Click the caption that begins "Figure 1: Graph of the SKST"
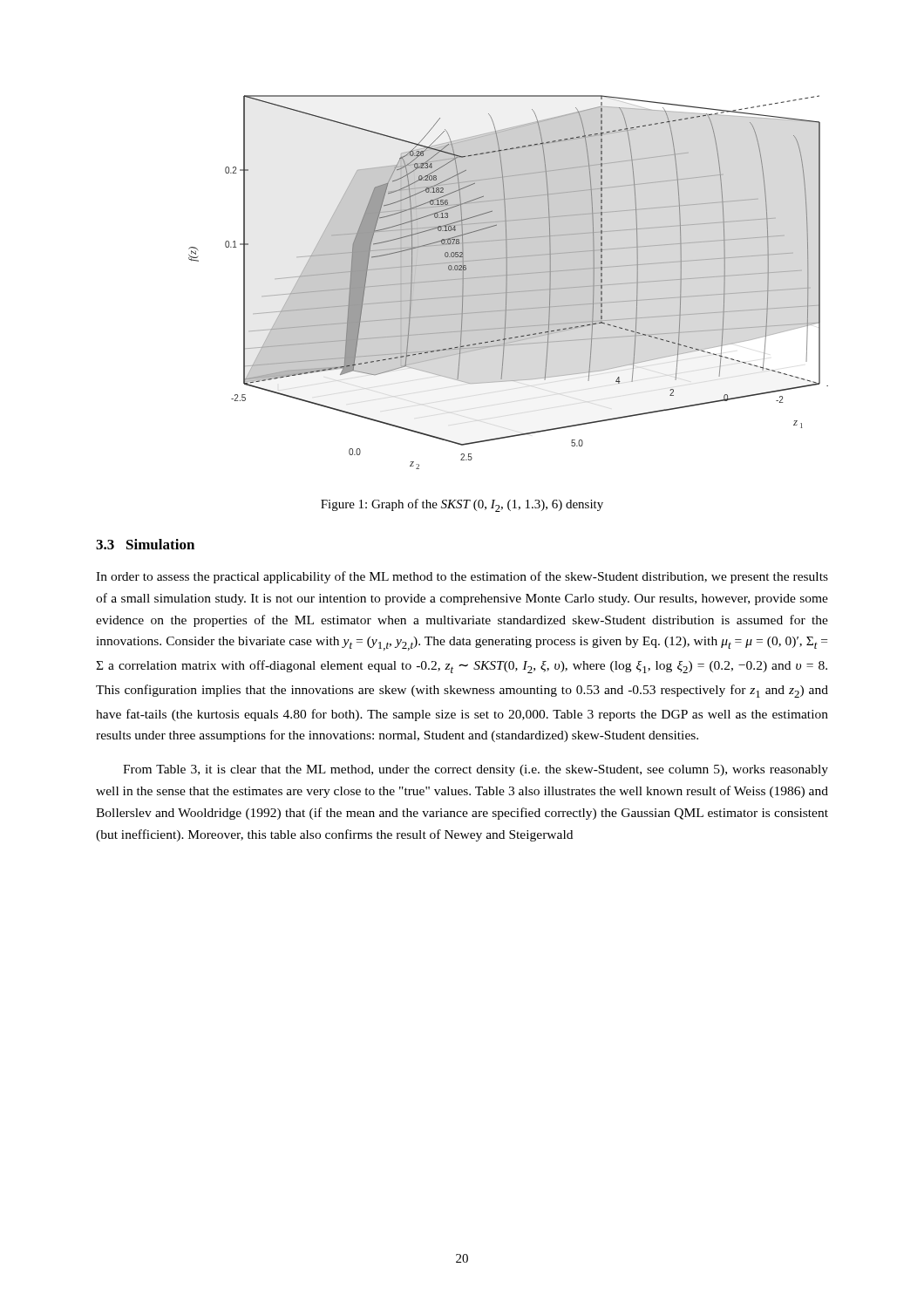This screenshot has width=924, height=1308. [462, 506]
